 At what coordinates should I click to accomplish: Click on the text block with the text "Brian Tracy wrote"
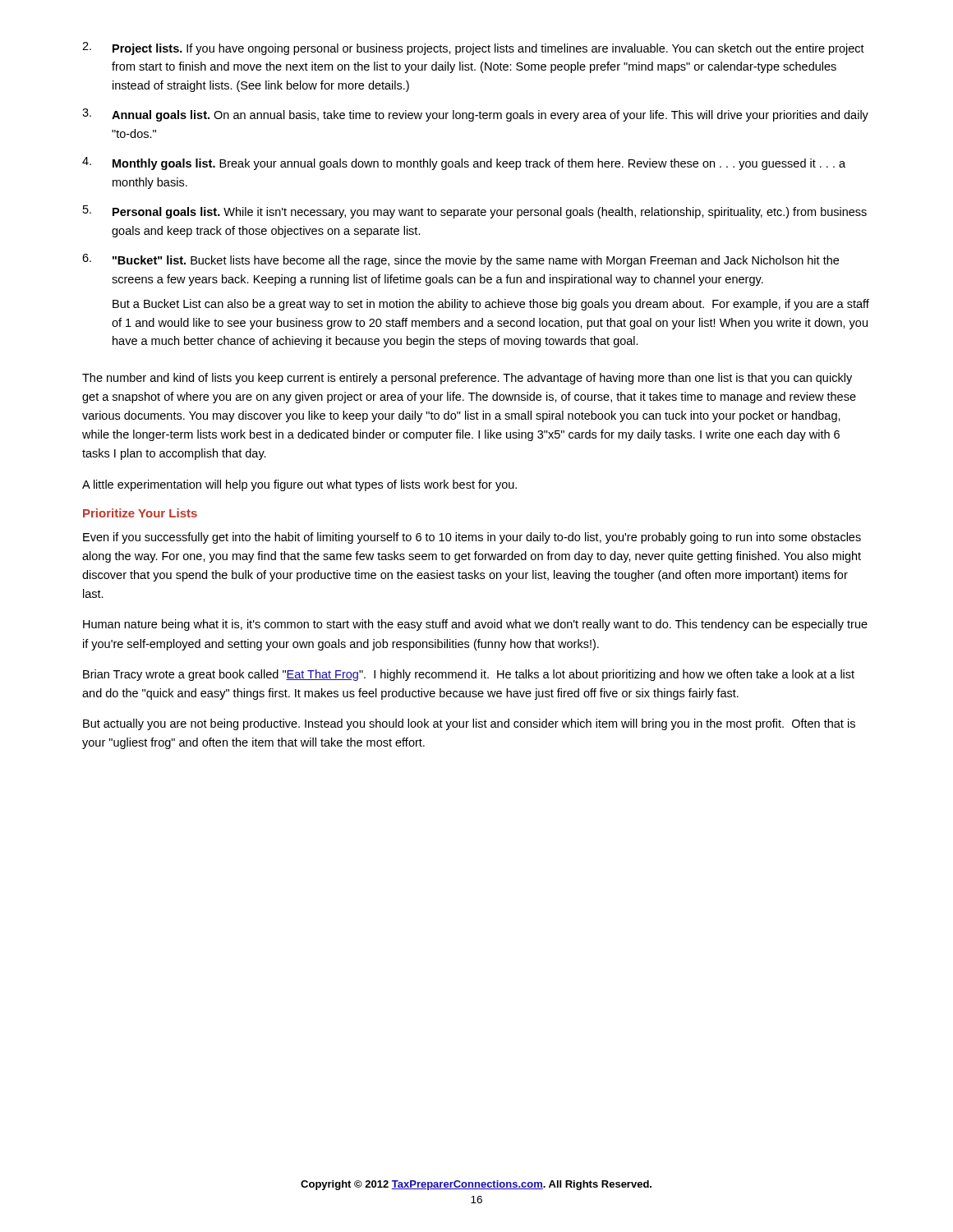tap(468, 684)
